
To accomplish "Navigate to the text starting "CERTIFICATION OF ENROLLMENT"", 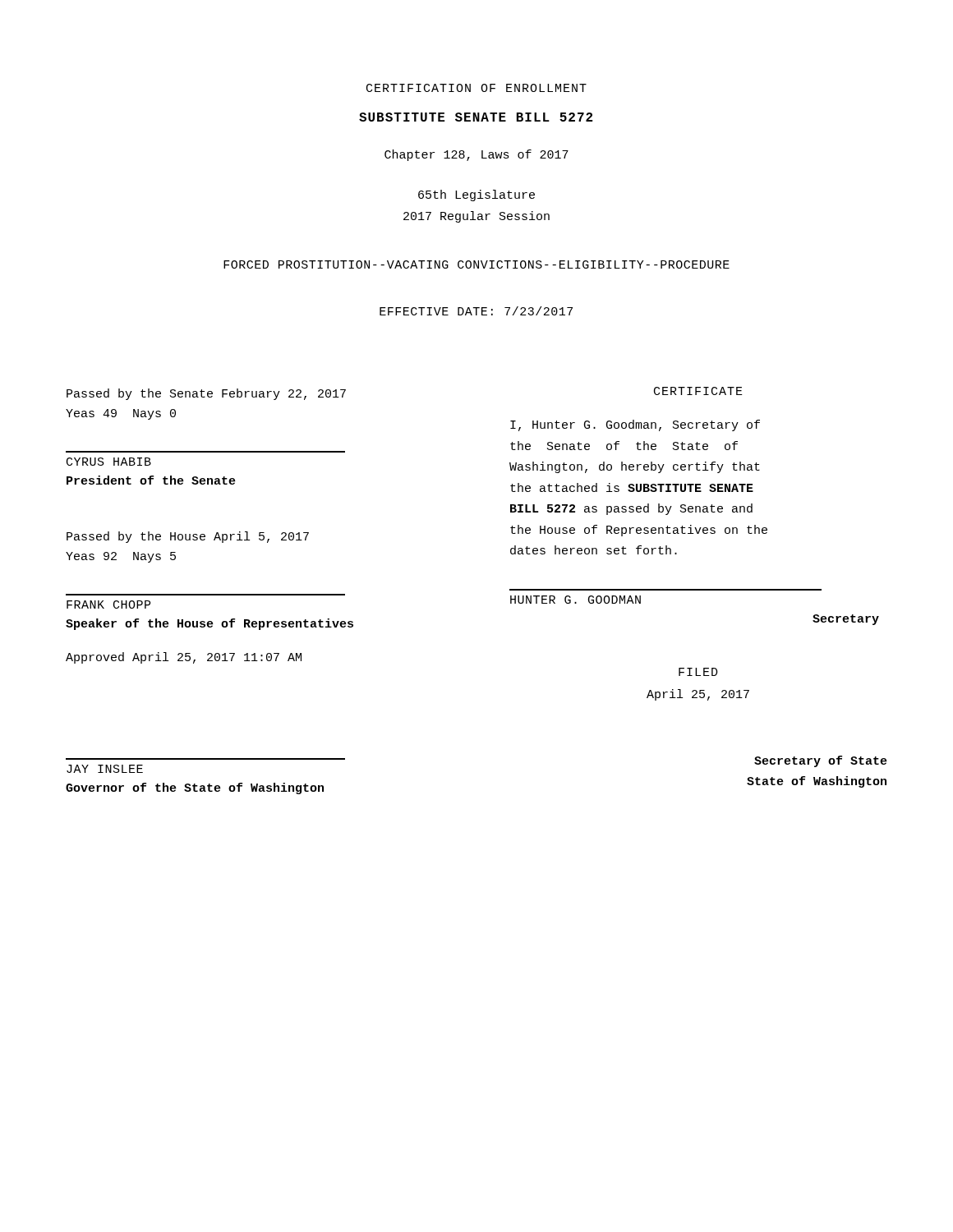I will pos(476,89).
